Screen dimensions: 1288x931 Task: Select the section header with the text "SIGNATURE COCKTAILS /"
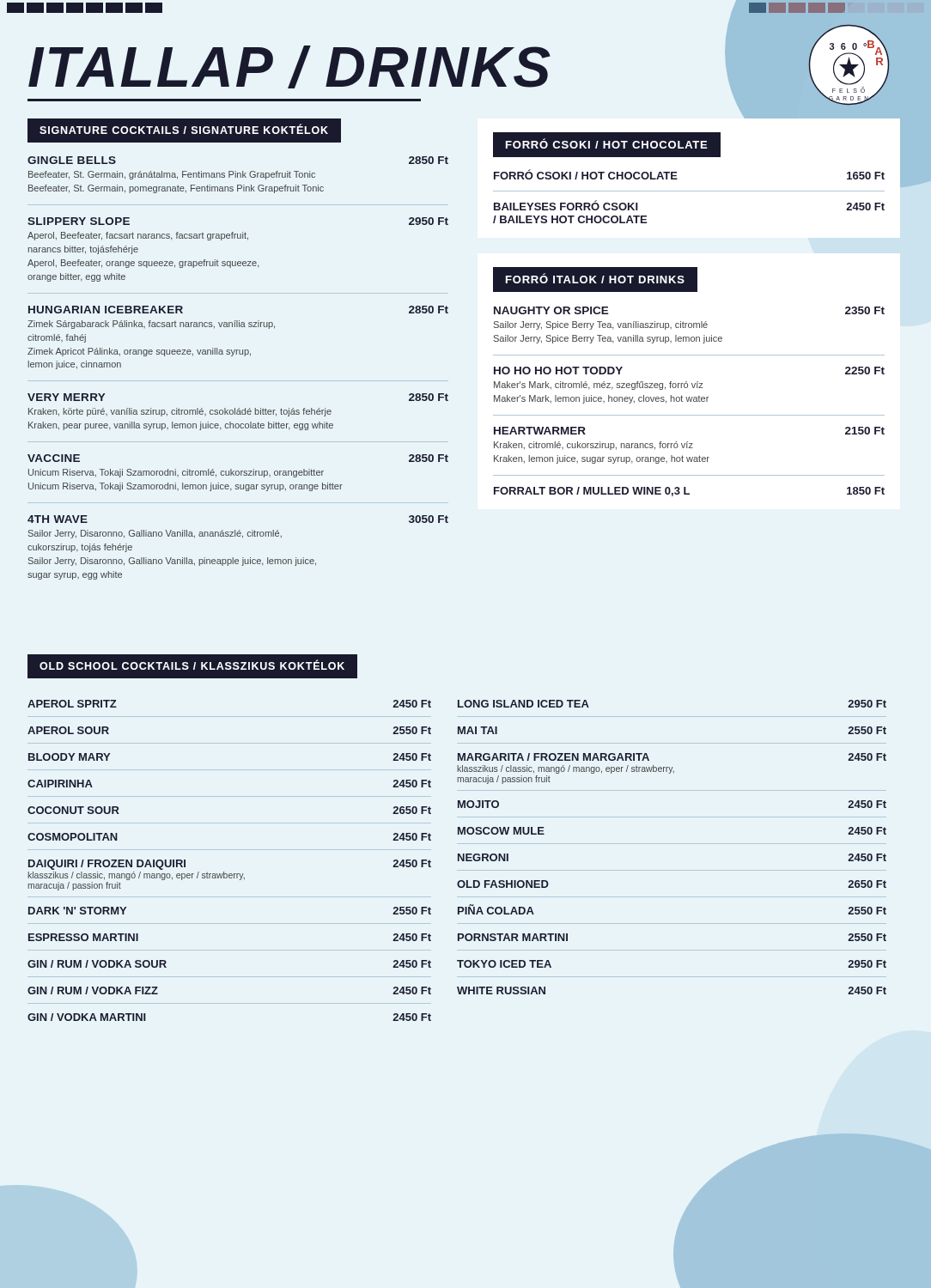click(184, 131)
